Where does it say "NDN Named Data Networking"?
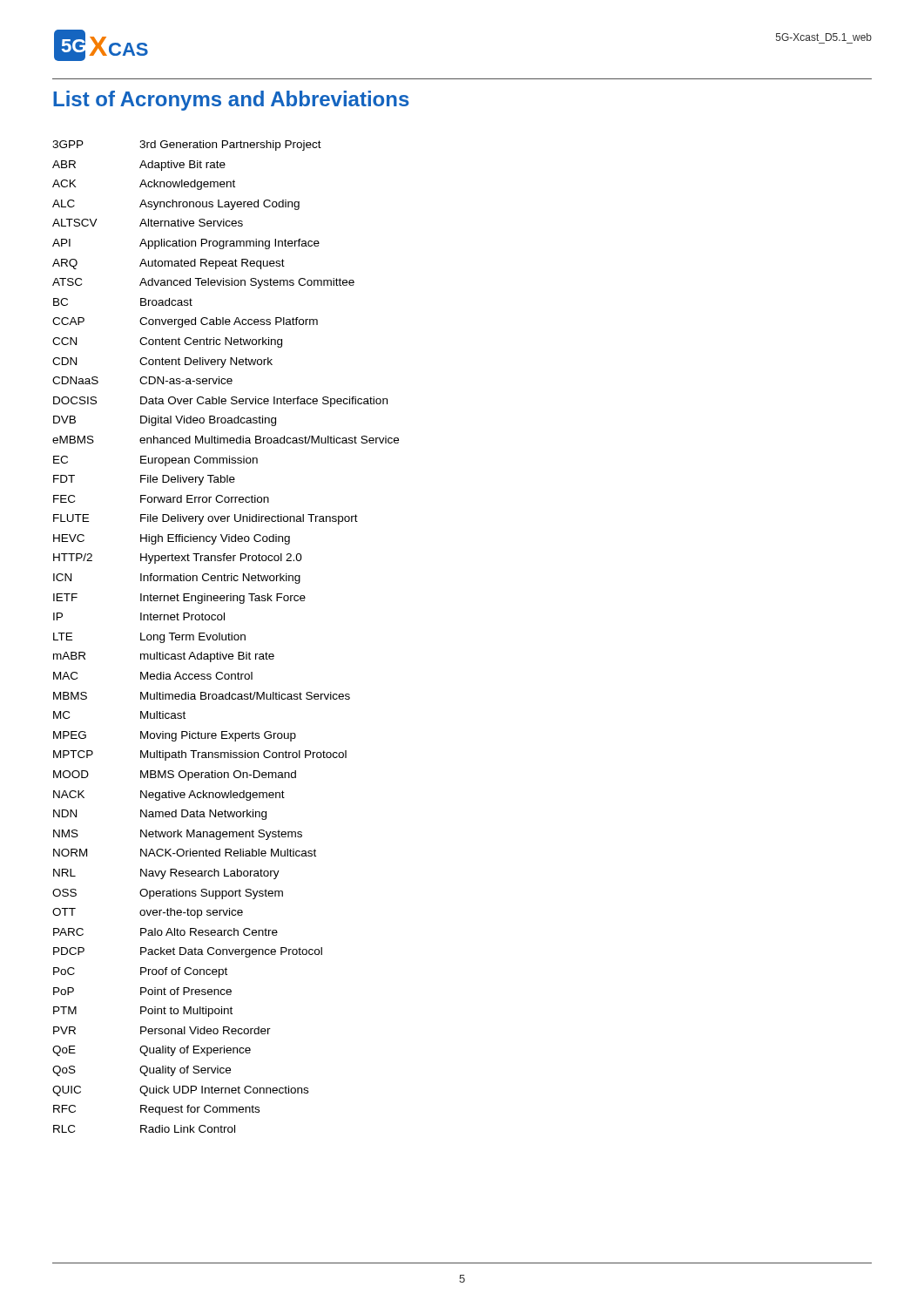 [160, 814]
